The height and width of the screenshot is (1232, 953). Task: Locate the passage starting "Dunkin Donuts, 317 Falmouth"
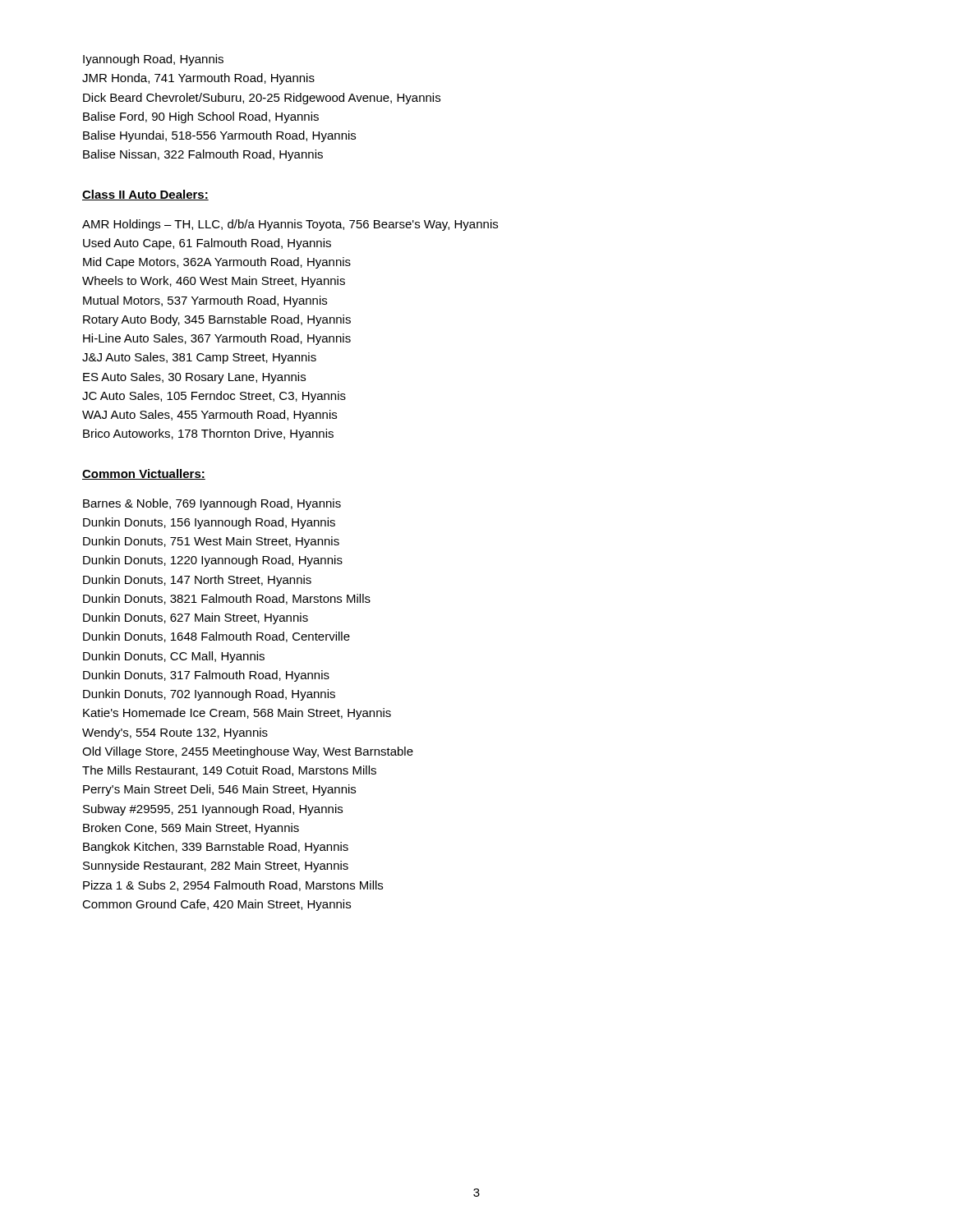(206, 675)
